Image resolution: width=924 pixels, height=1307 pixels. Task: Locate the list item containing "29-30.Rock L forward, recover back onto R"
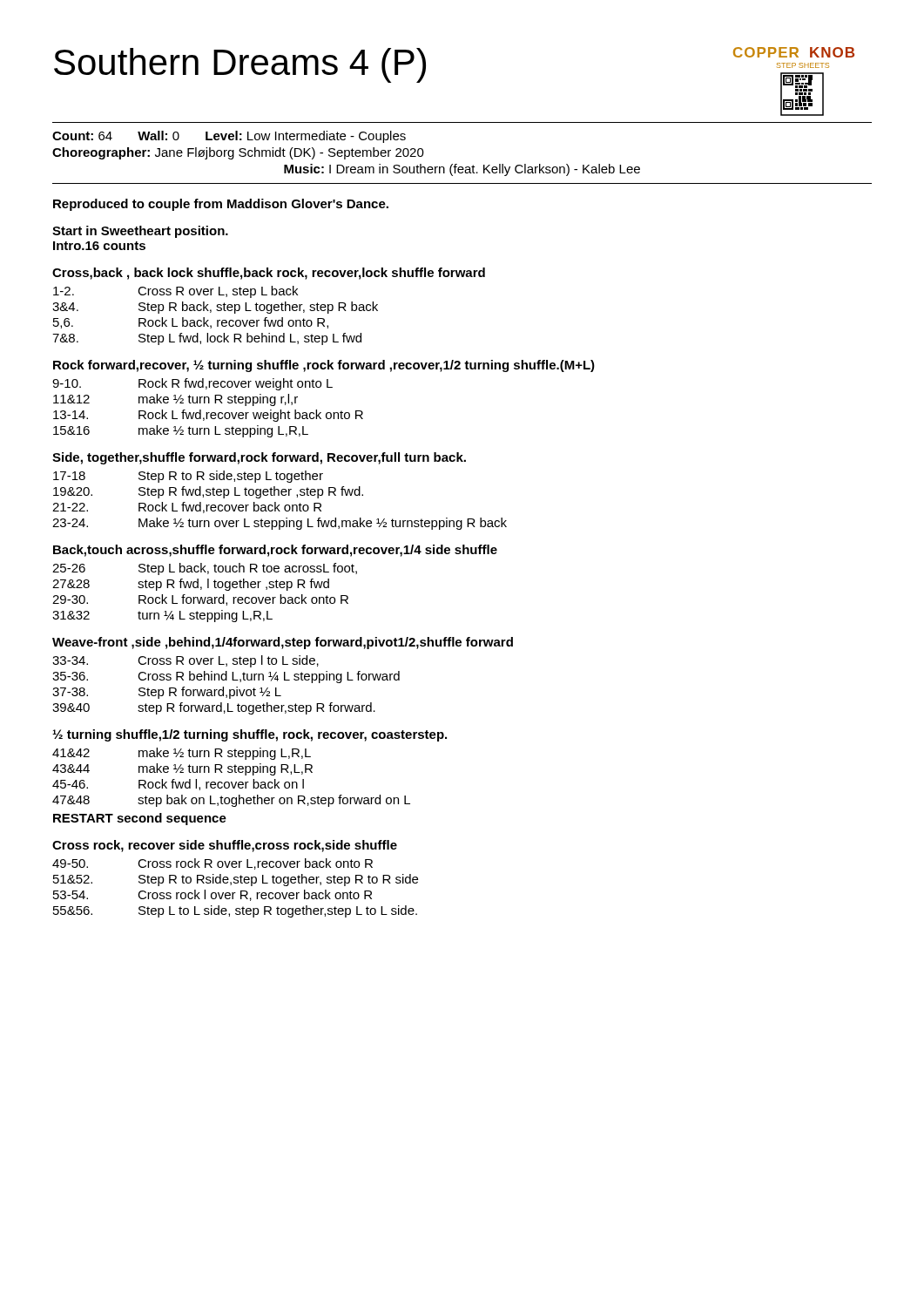[200, 600]
